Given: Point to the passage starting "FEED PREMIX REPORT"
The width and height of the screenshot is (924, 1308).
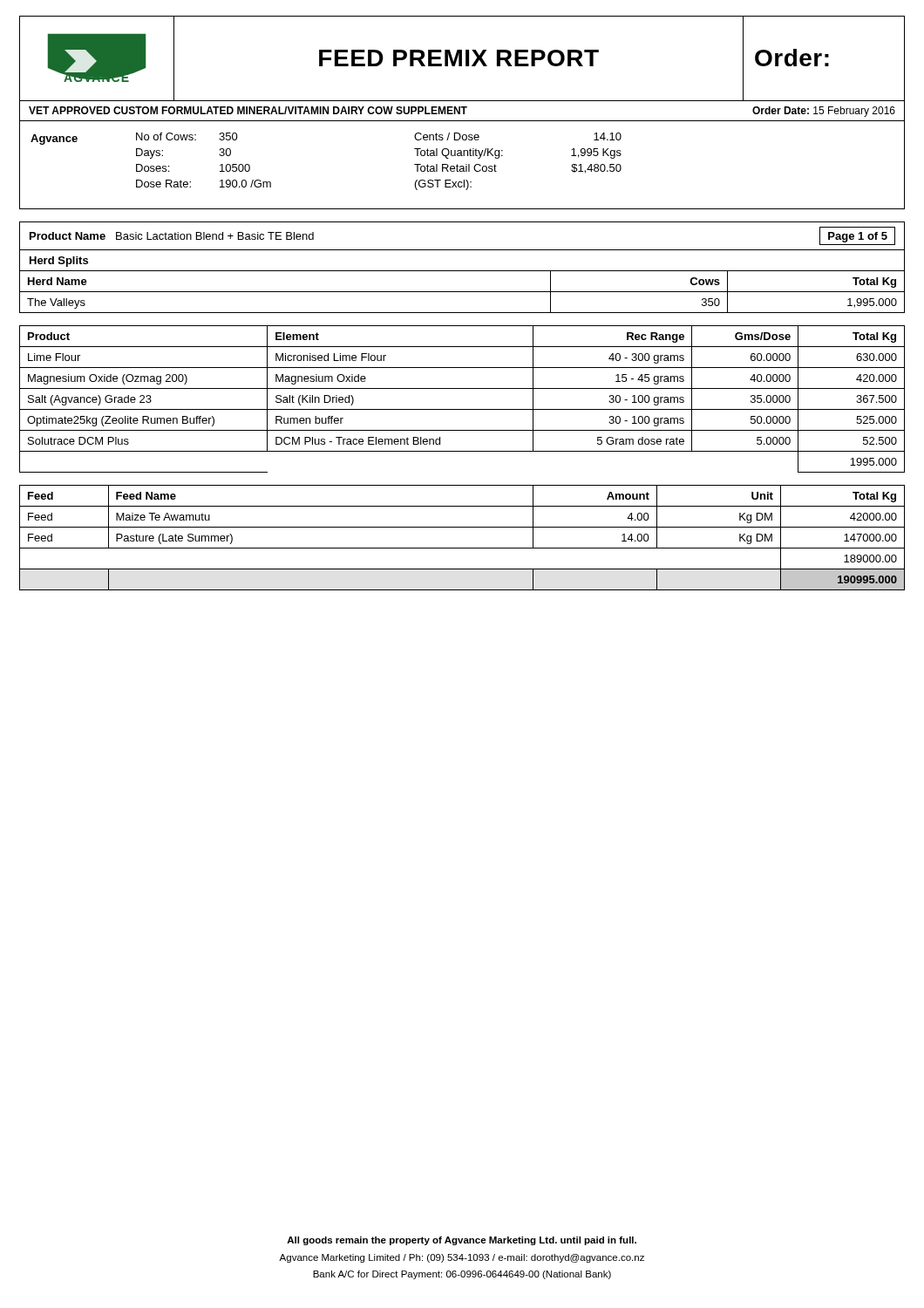Looking at the screenshot, I should [458, 58].
